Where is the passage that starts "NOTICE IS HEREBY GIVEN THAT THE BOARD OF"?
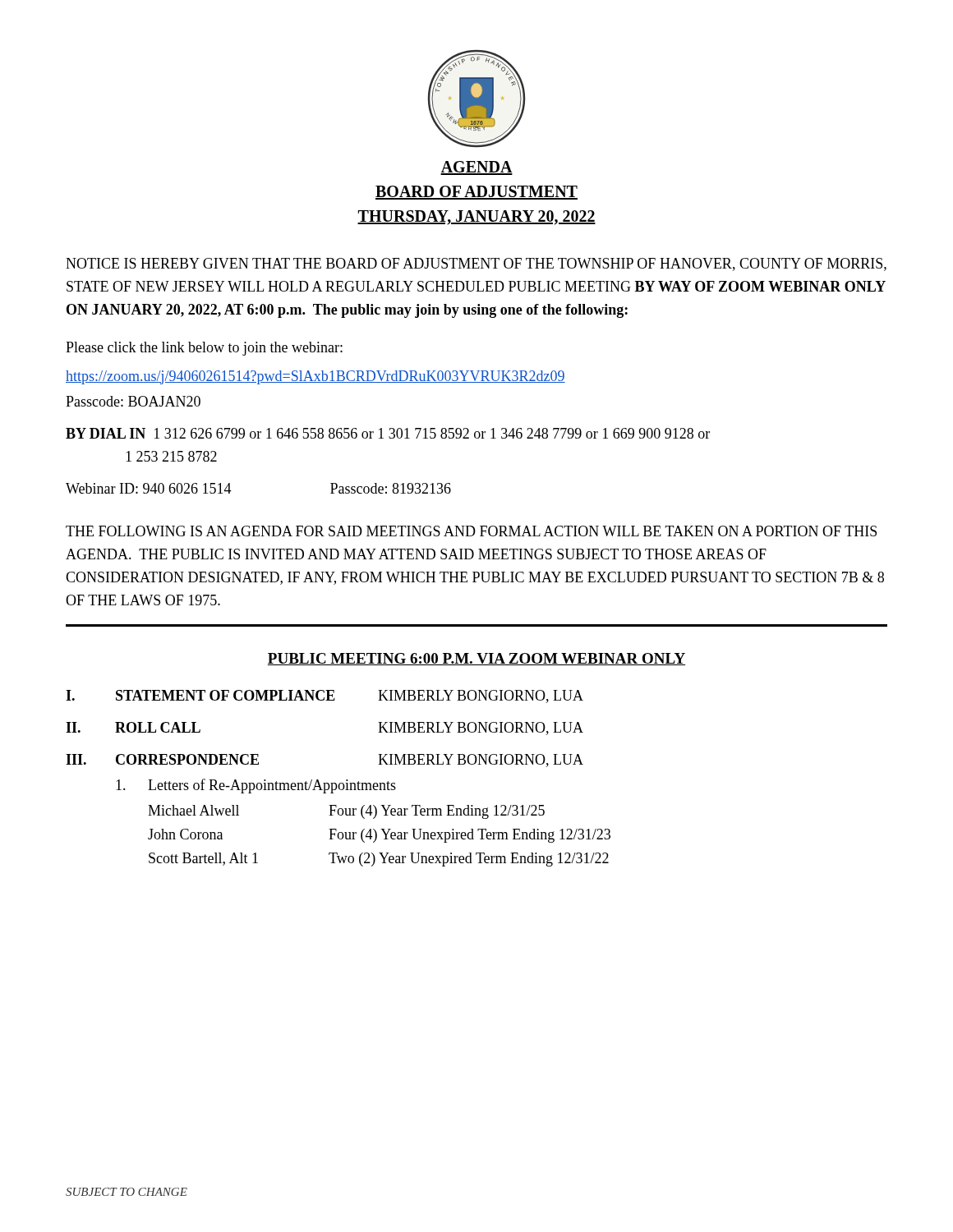 pos(476,287)
